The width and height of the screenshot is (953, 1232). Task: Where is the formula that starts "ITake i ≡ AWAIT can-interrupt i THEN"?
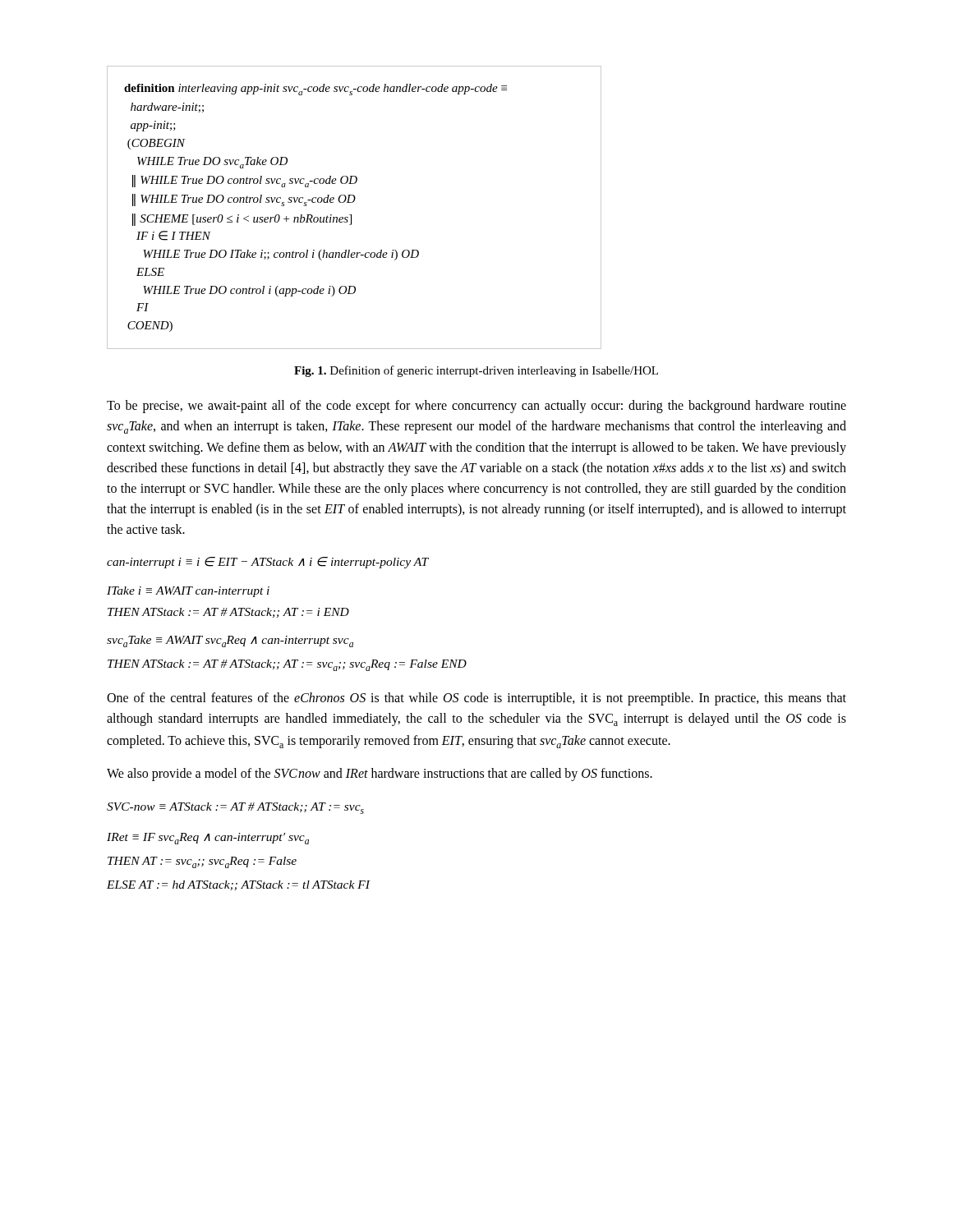pos(228,601)
